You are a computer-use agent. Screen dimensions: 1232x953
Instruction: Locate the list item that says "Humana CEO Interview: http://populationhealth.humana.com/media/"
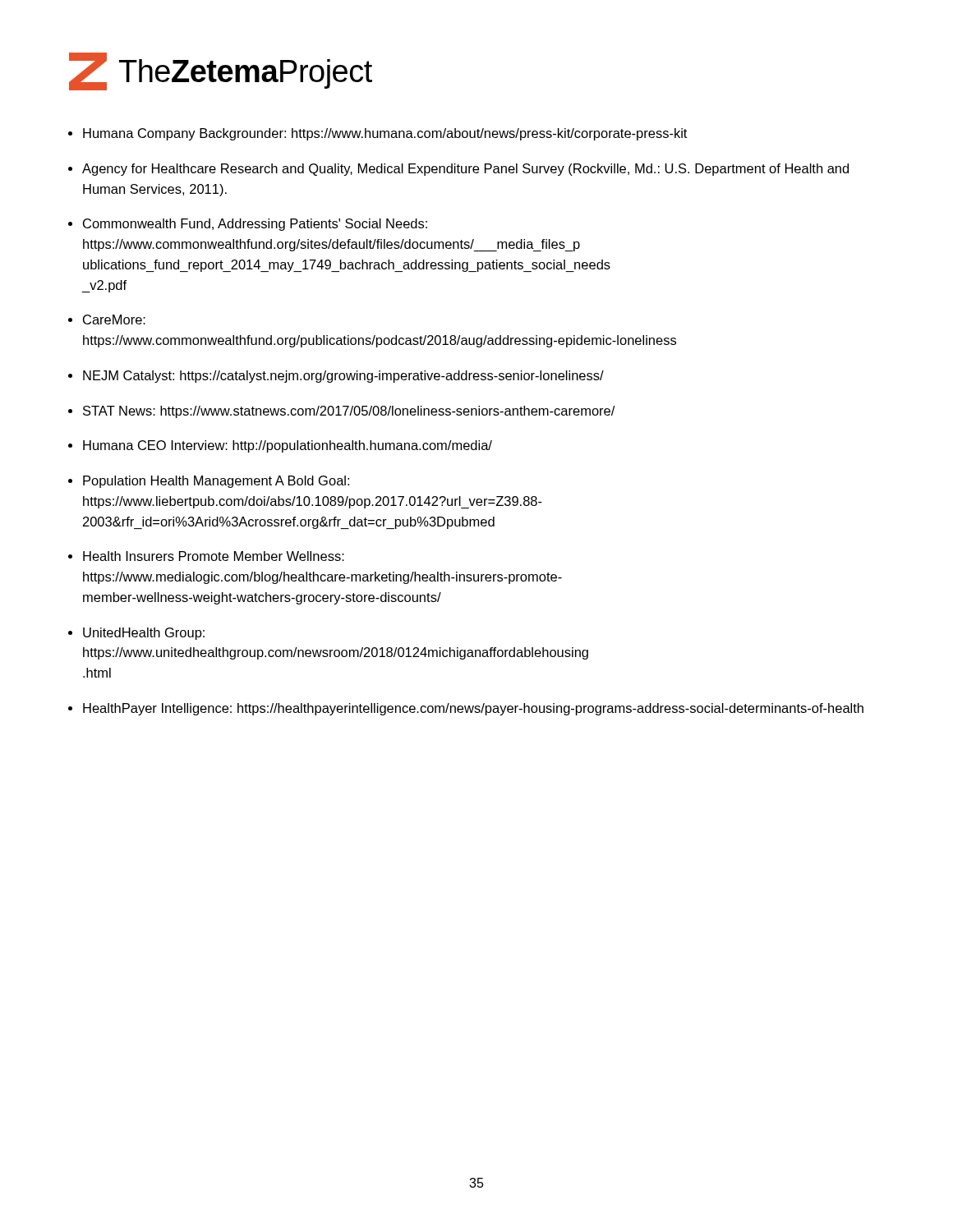tap(287, 445)
